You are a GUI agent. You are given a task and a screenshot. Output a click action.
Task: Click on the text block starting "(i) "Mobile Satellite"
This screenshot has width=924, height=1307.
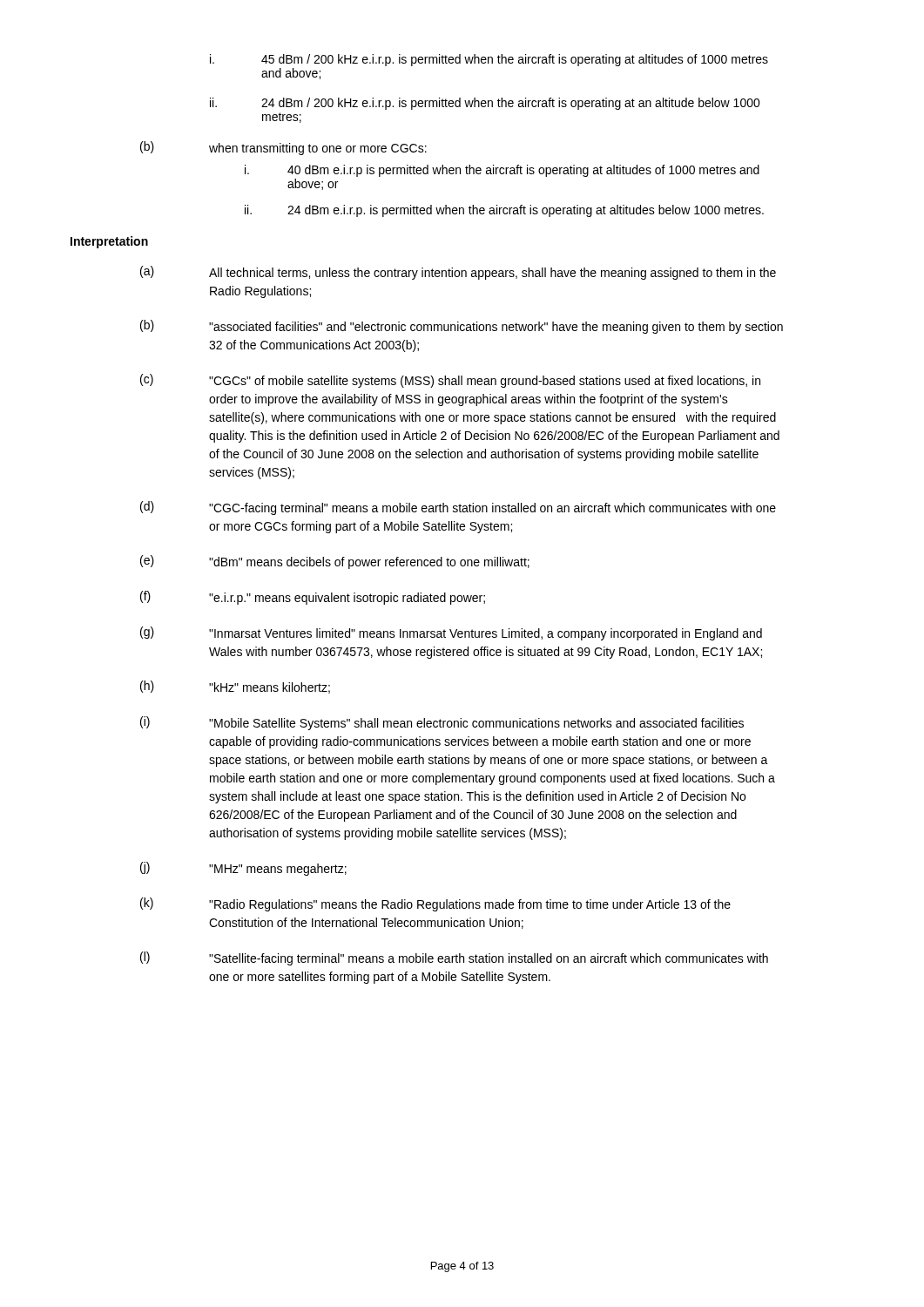pos(462,779)
